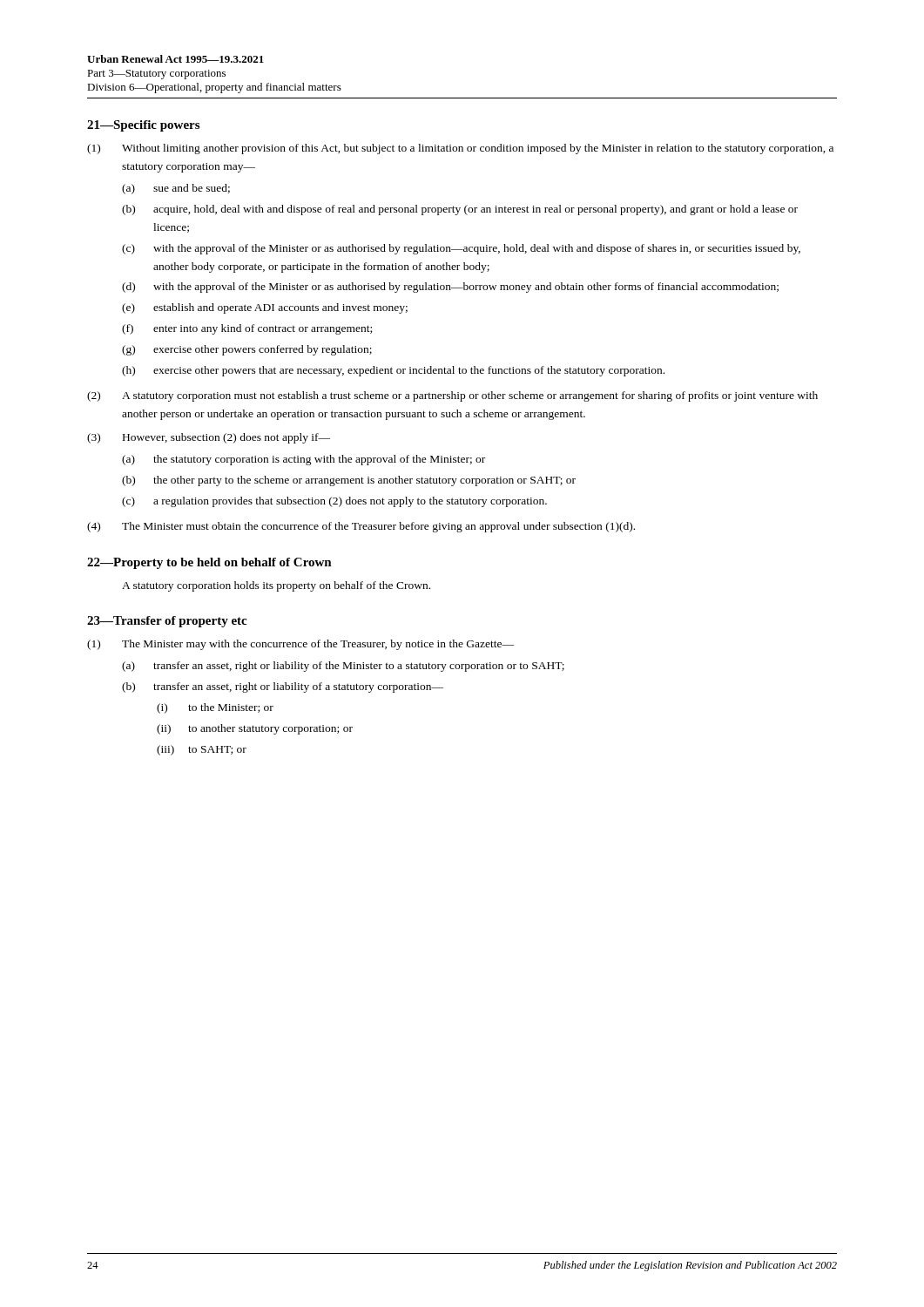Where is the section header that starts "22—Property to be held"?
The image size is (924, 1307).
click(x=209, y=562)
